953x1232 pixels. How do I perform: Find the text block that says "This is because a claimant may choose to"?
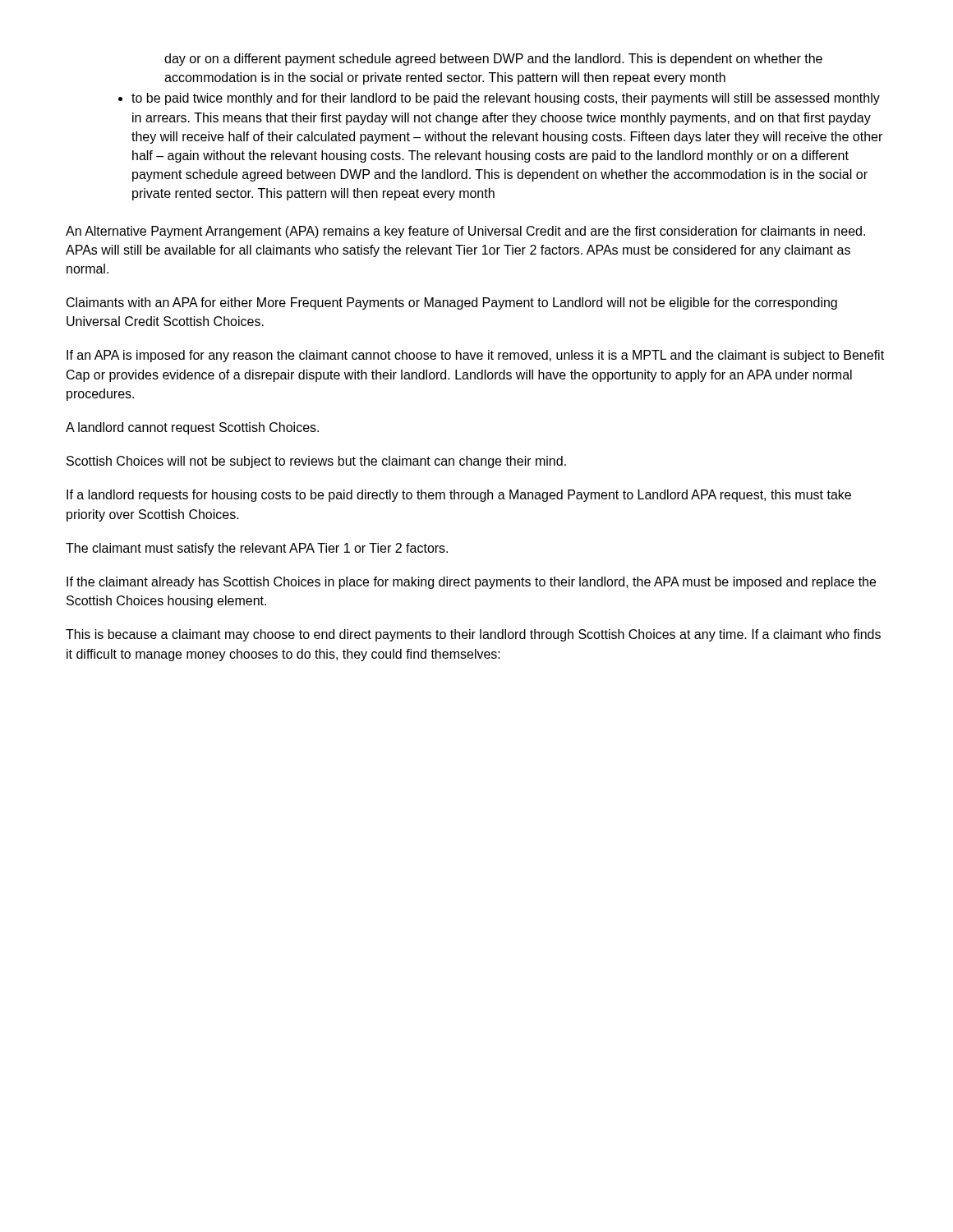[x=473, y=644]
